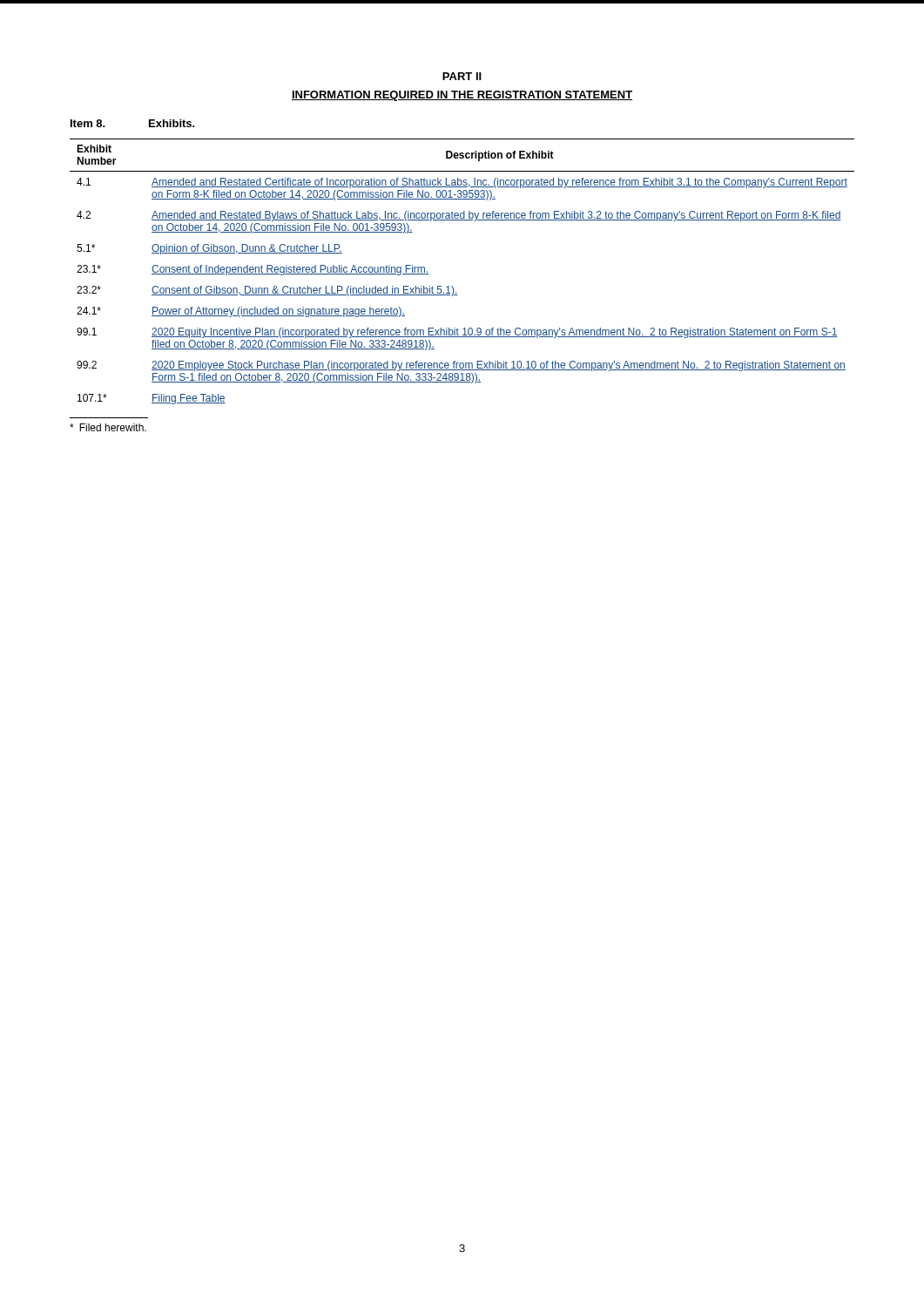Find the text block starting "PART II"
The height and width of the screenshot is (1307, 924).
462,76
